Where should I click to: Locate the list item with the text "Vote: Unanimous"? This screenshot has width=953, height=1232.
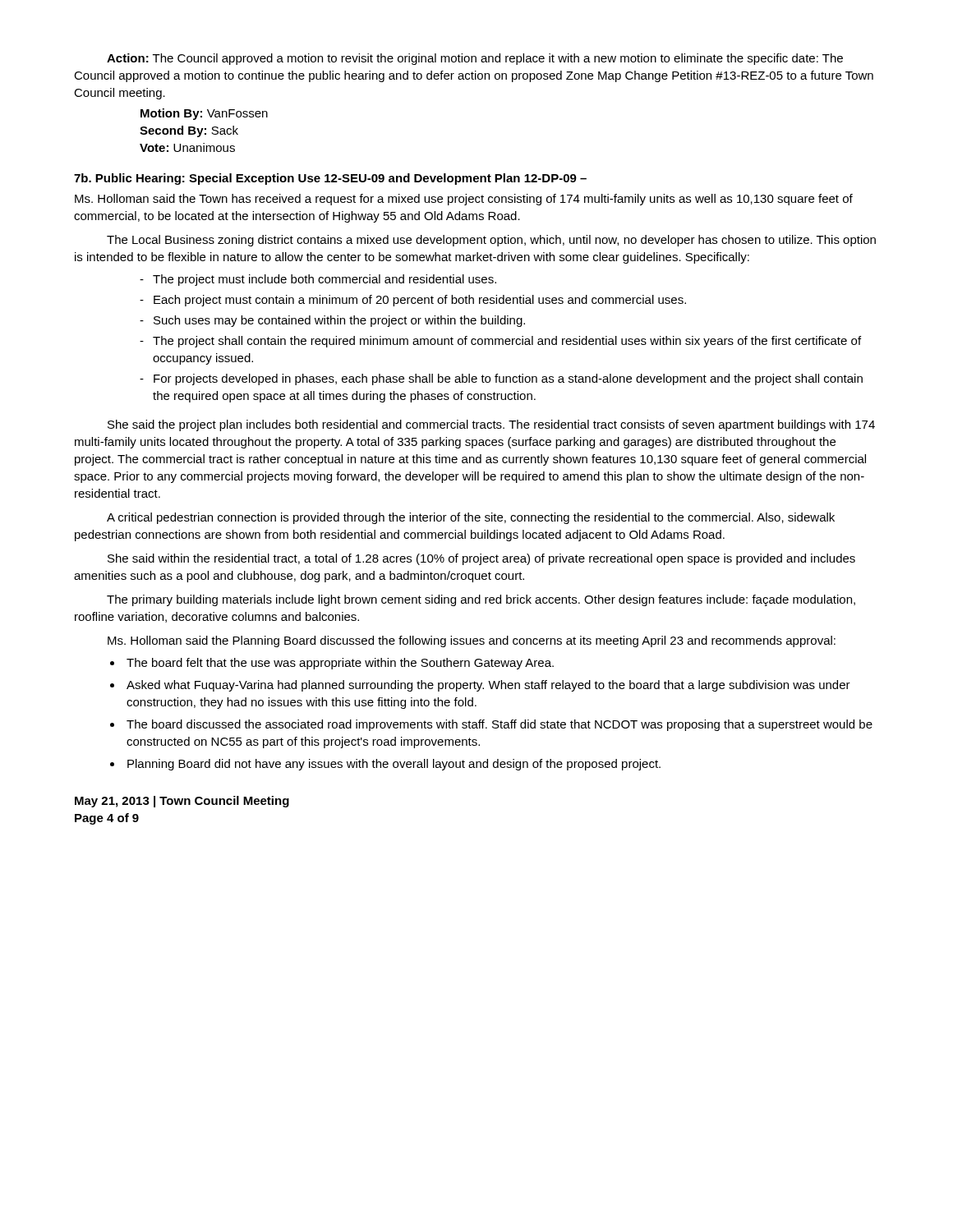click(x=187, y=147)
